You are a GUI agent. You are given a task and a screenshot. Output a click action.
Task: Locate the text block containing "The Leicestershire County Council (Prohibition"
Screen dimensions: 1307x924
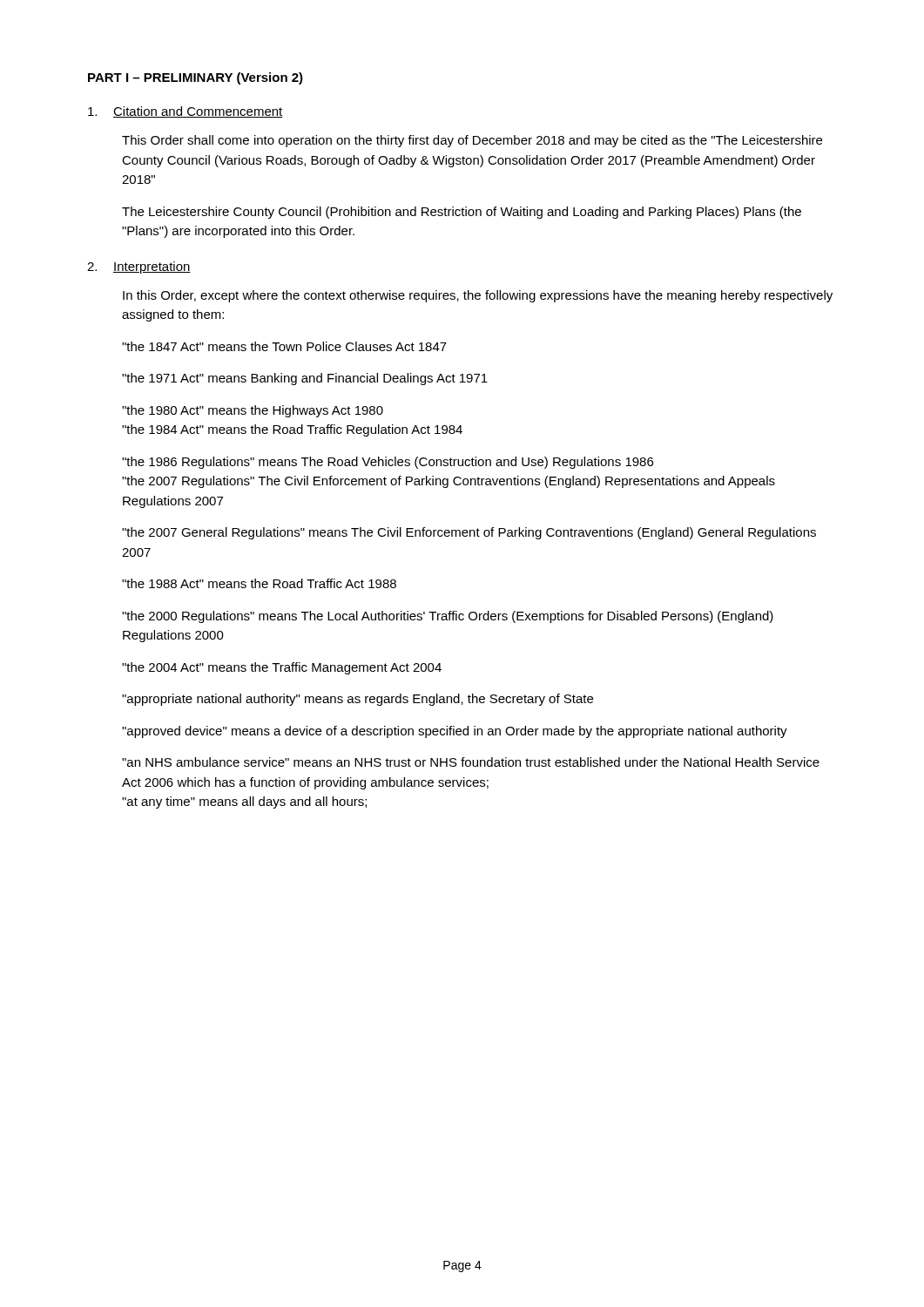462,221
